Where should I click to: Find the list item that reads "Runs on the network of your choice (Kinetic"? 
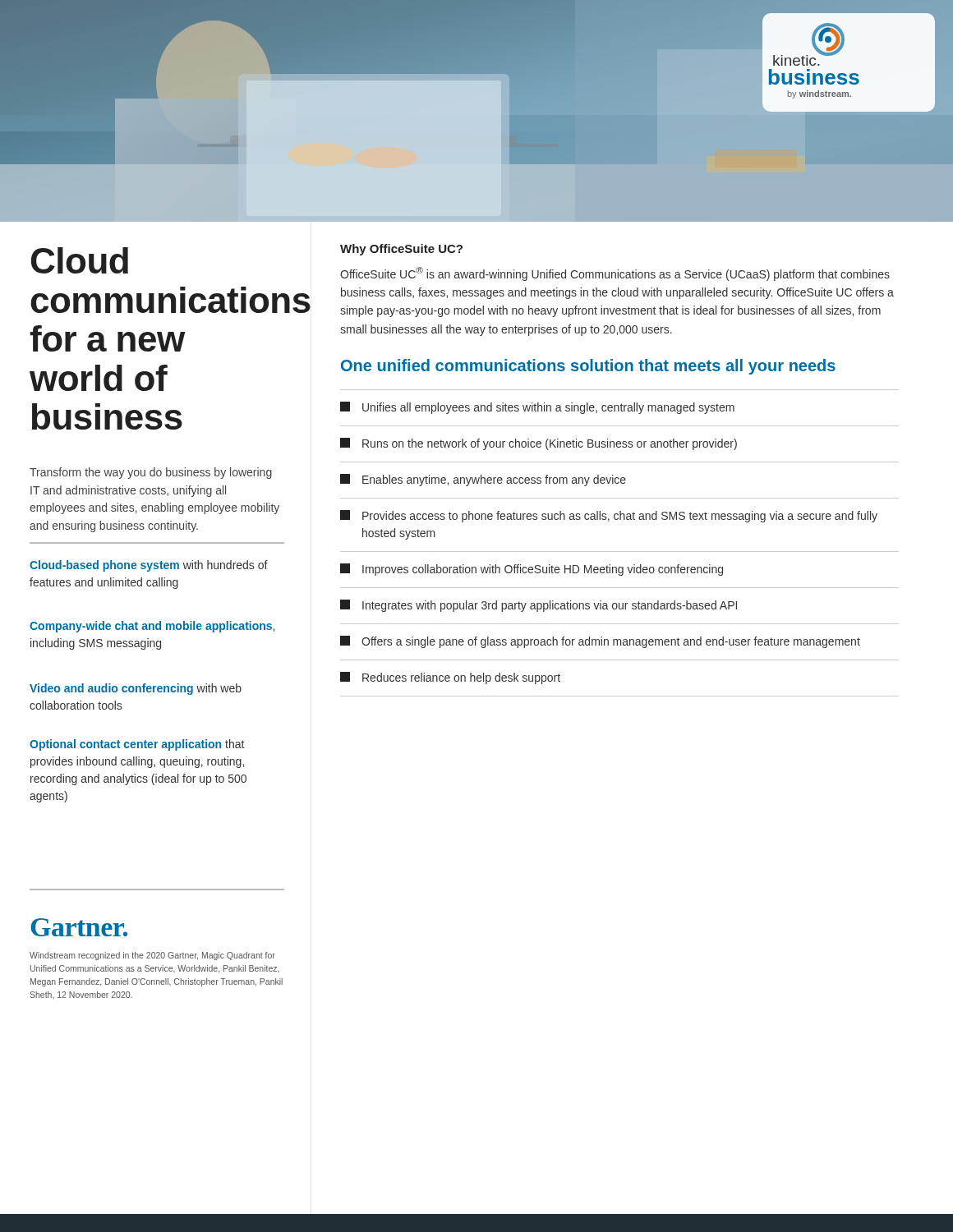(539, 444)
